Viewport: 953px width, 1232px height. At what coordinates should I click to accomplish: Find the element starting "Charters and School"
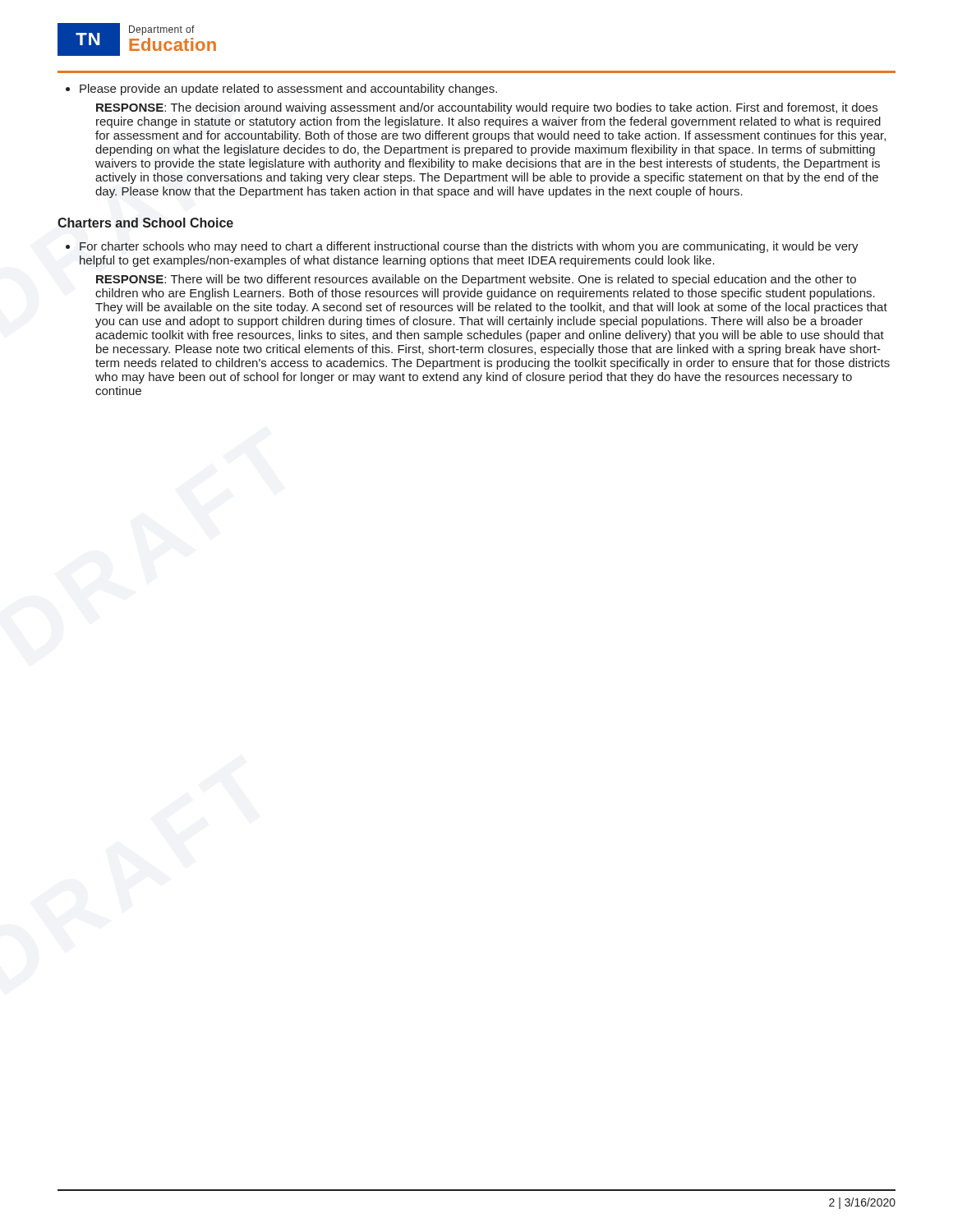(x=145, y=223)
